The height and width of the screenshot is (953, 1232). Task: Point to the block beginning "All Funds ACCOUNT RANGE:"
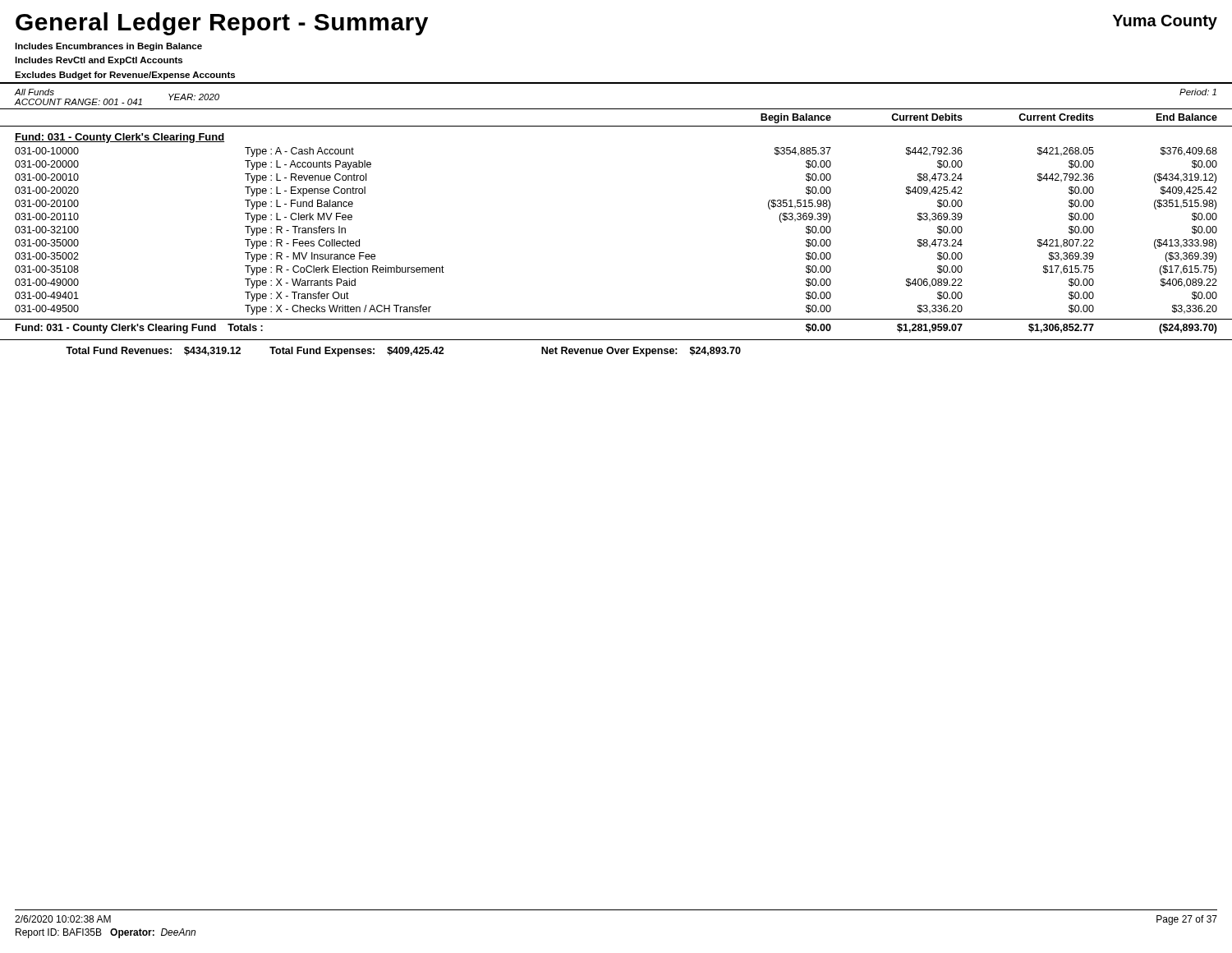[x=79, y=97]
